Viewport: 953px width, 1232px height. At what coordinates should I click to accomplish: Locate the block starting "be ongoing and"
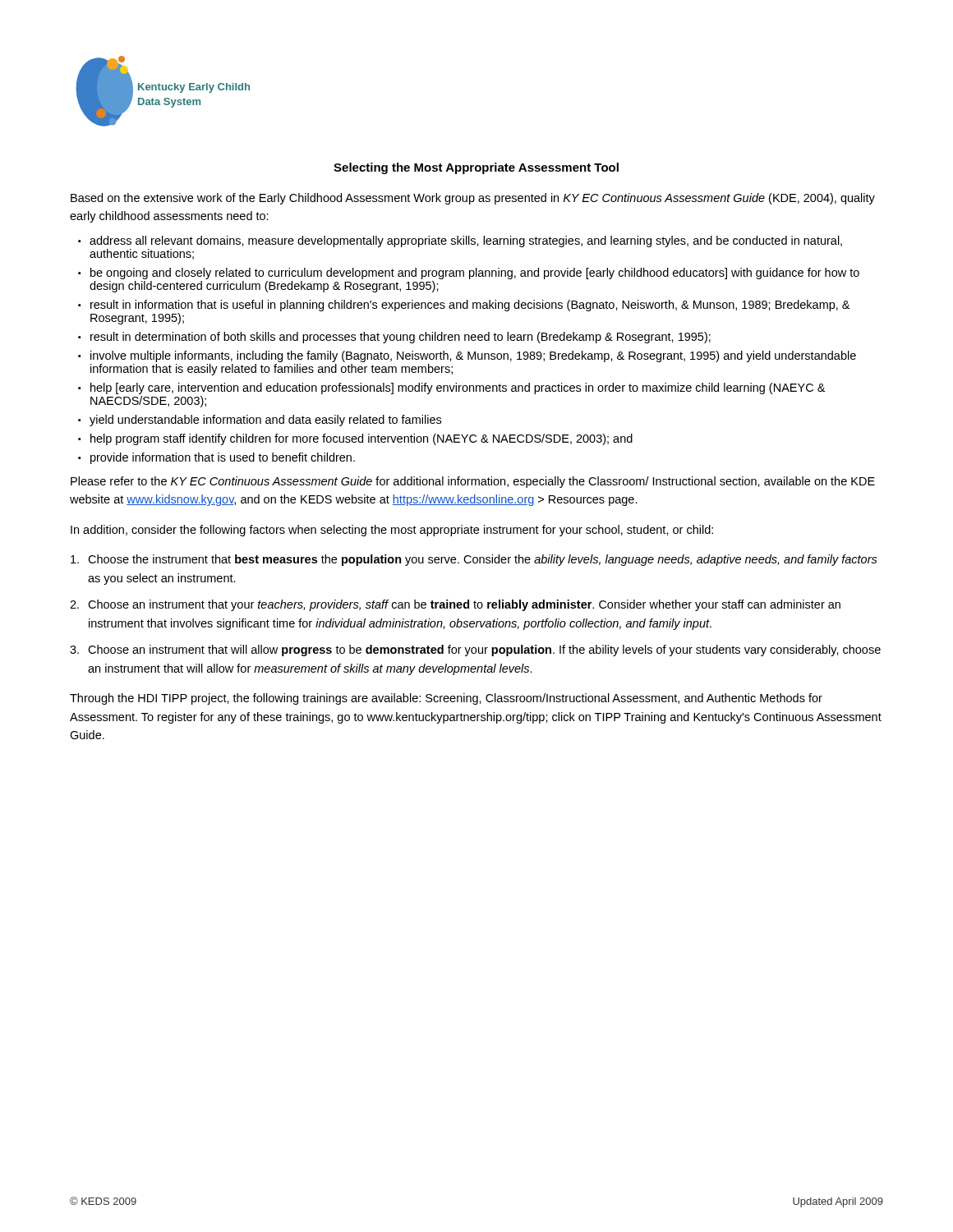[x=475, y=279]
